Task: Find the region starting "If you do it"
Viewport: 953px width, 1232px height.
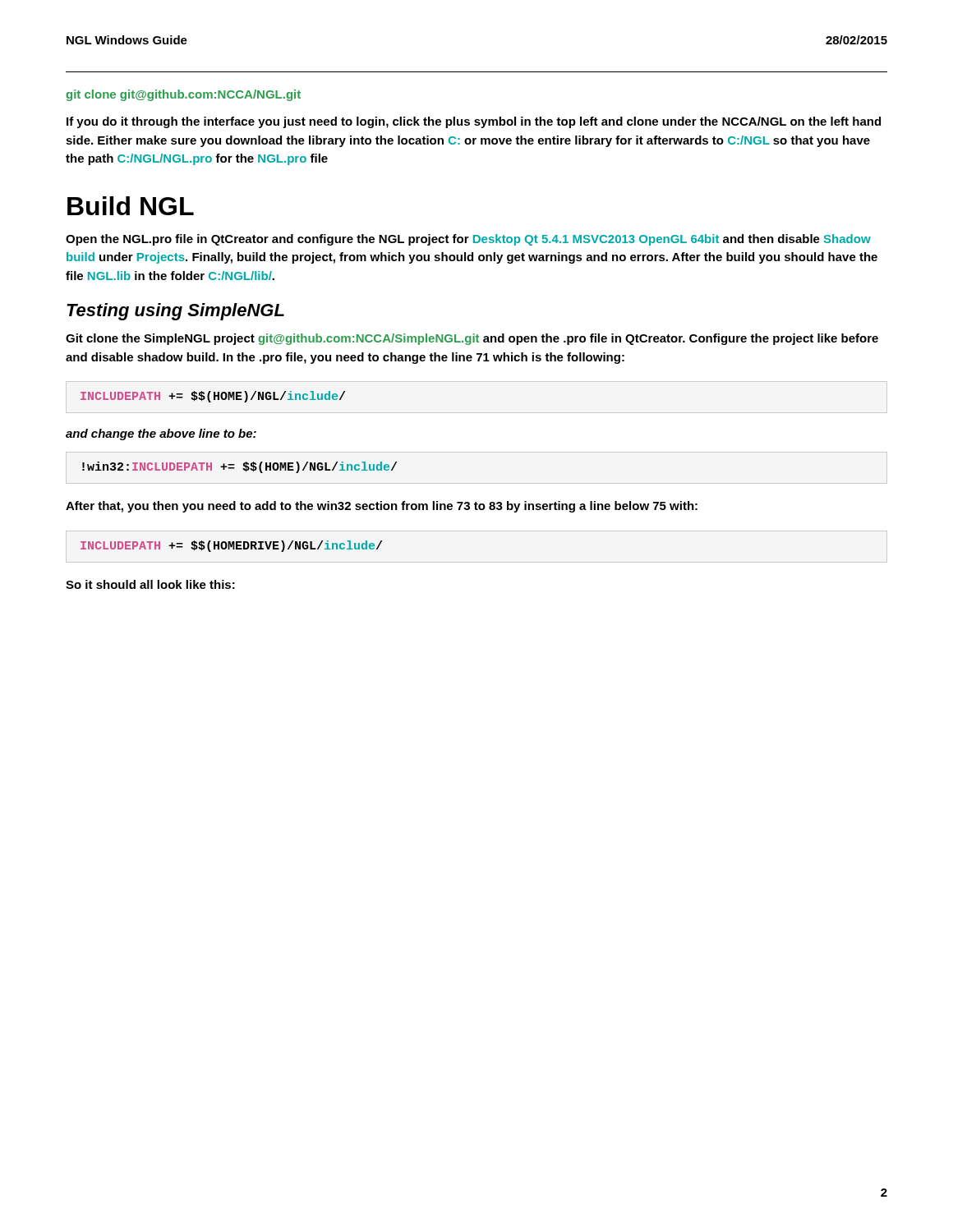Action: pyautogui.click(x=474, y=140)
